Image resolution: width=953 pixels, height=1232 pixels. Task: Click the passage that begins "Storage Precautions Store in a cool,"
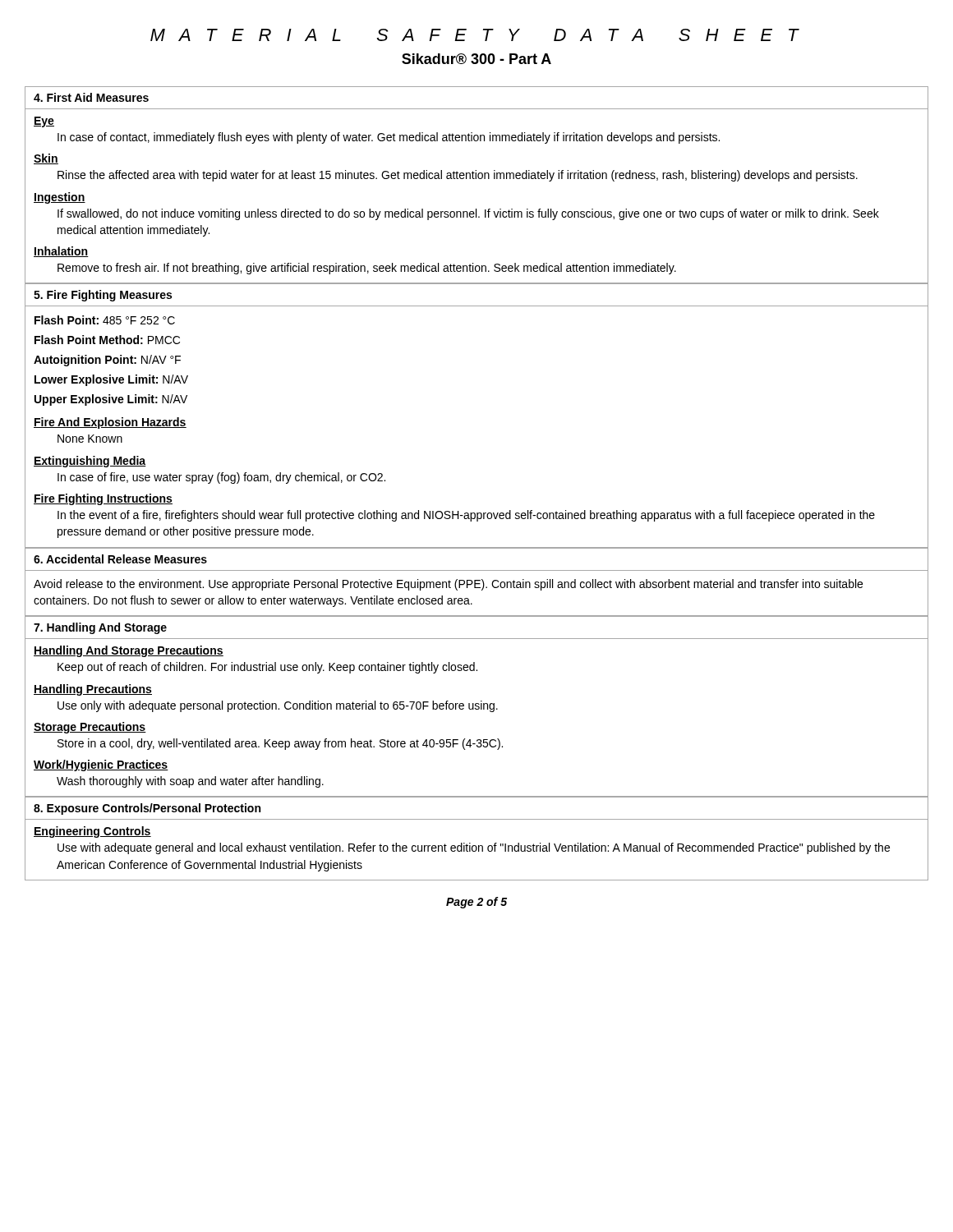click(476, 736)
